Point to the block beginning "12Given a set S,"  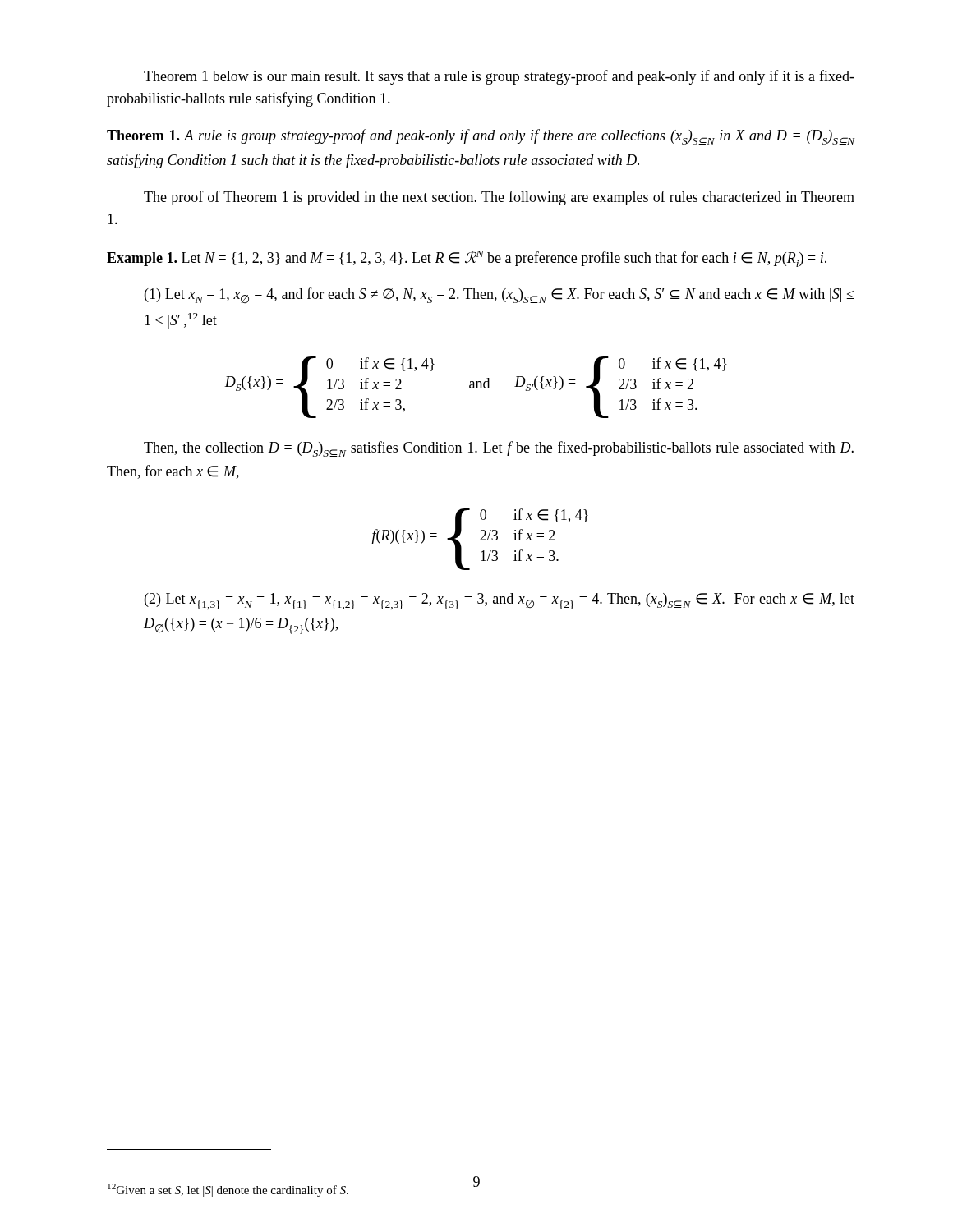[x=228, y=1189]
